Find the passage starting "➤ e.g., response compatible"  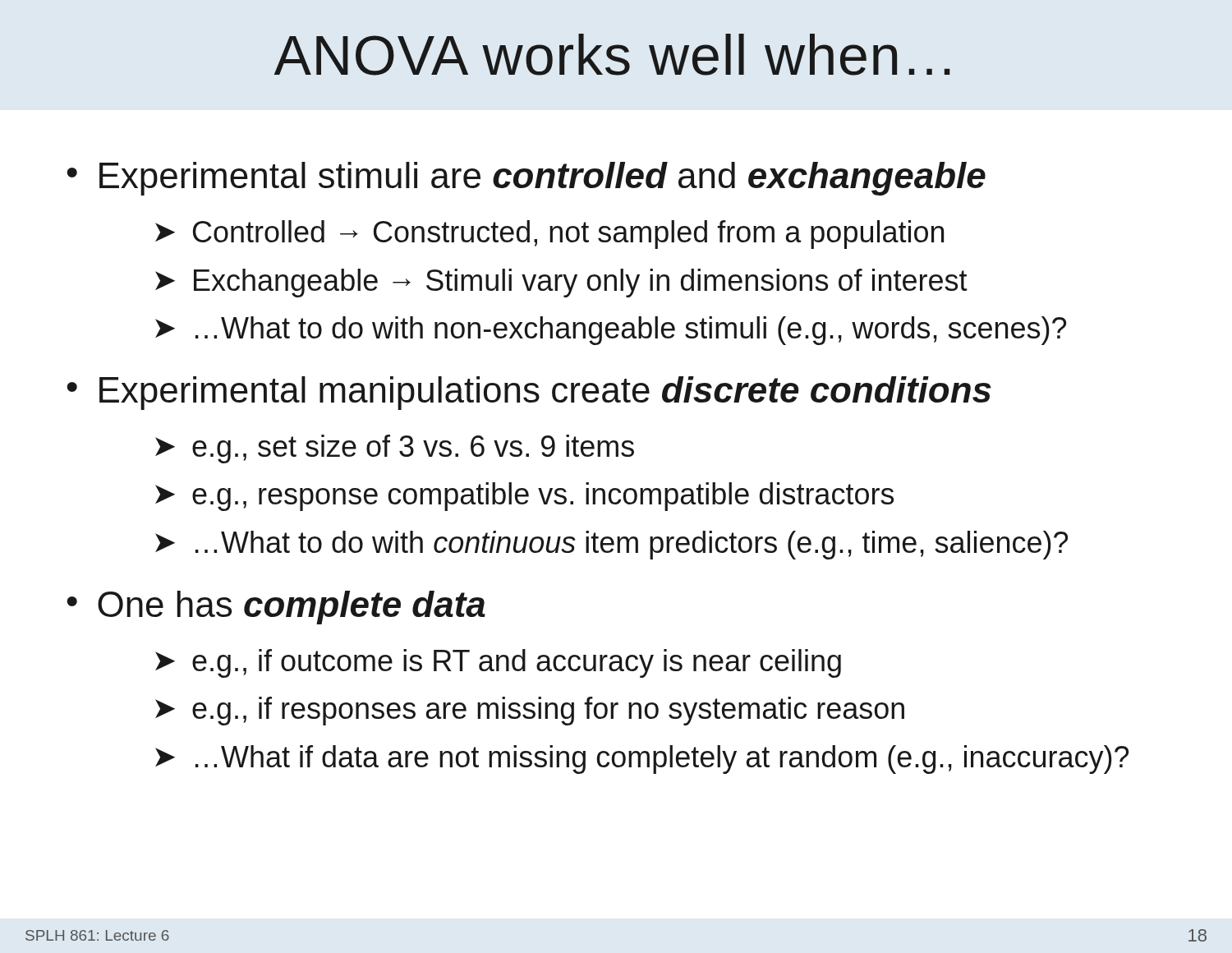point(523,495)
